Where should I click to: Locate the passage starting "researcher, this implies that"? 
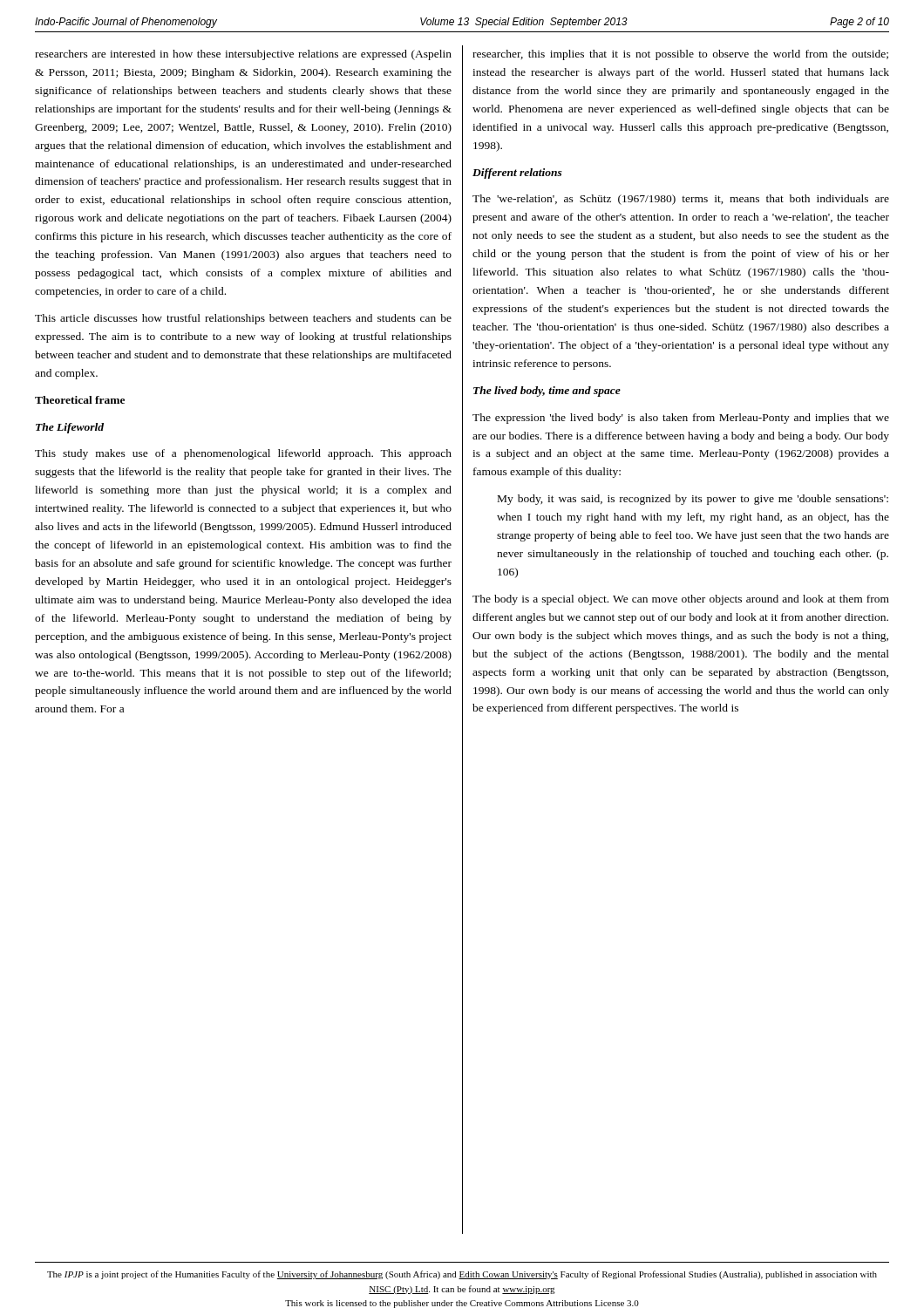click(x=681, y=100)
